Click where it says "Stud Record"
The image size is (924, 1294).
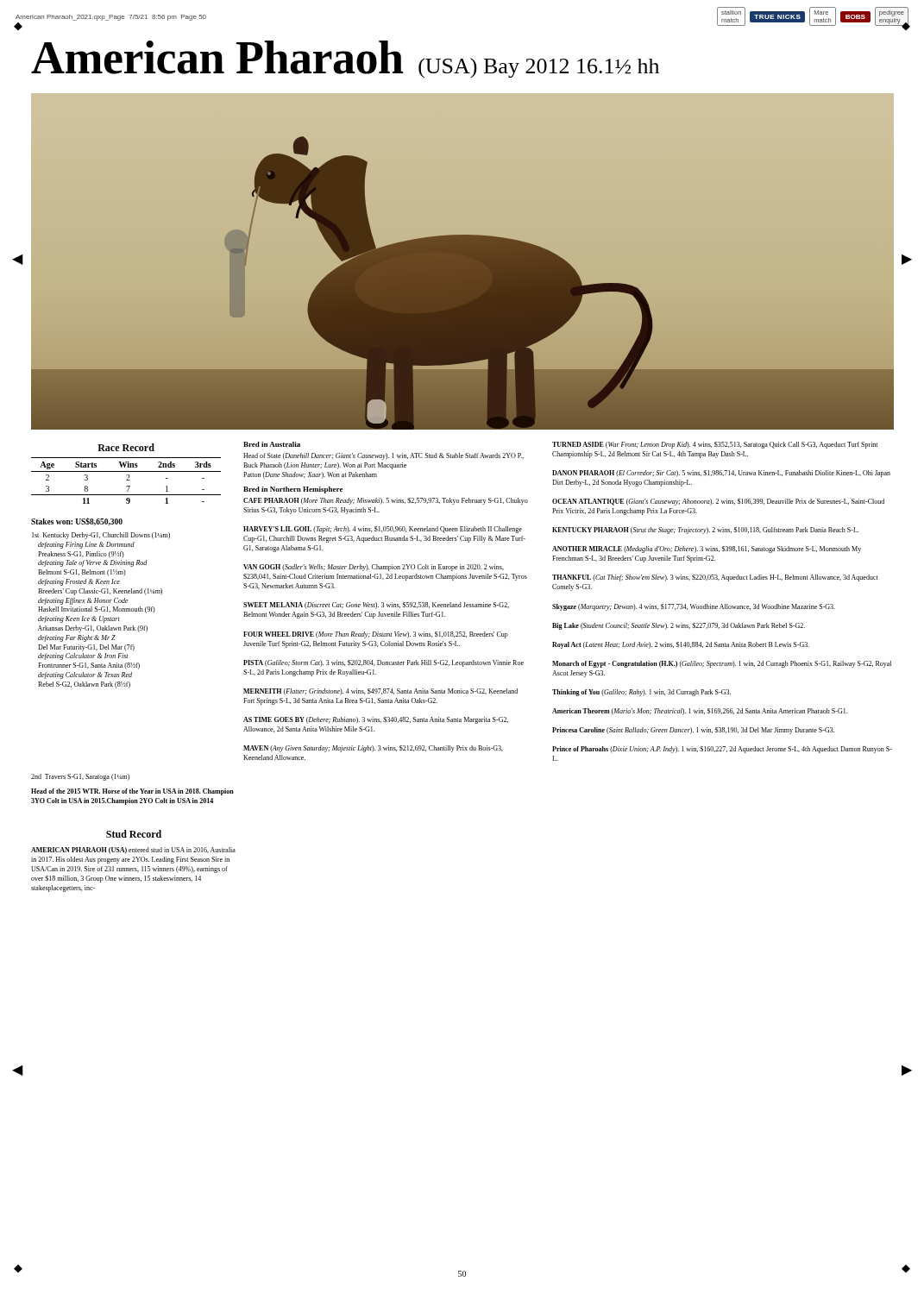pos(134,834)
